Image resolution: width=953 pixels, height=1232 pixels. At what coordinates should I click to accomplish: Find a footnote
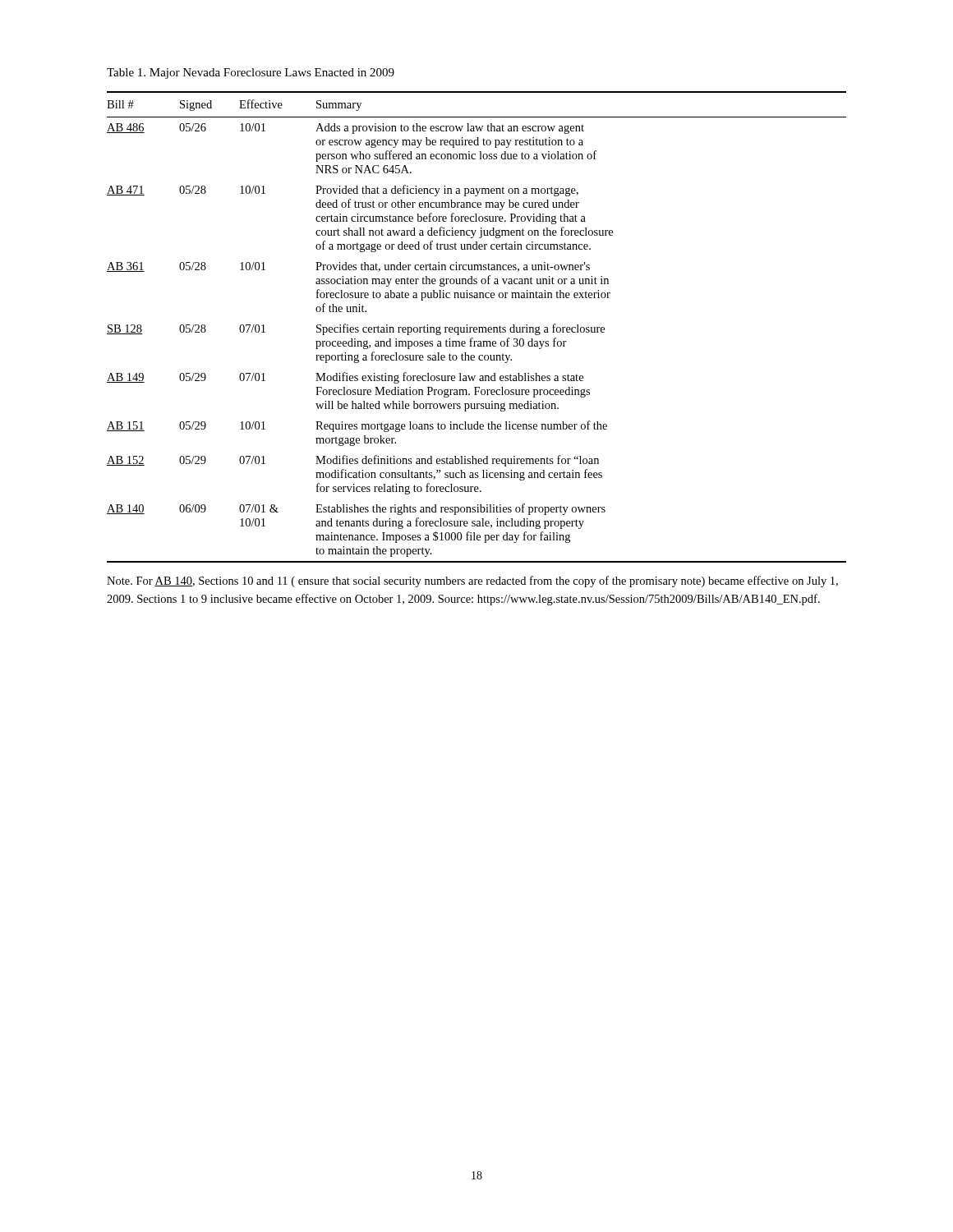(473, 590)
